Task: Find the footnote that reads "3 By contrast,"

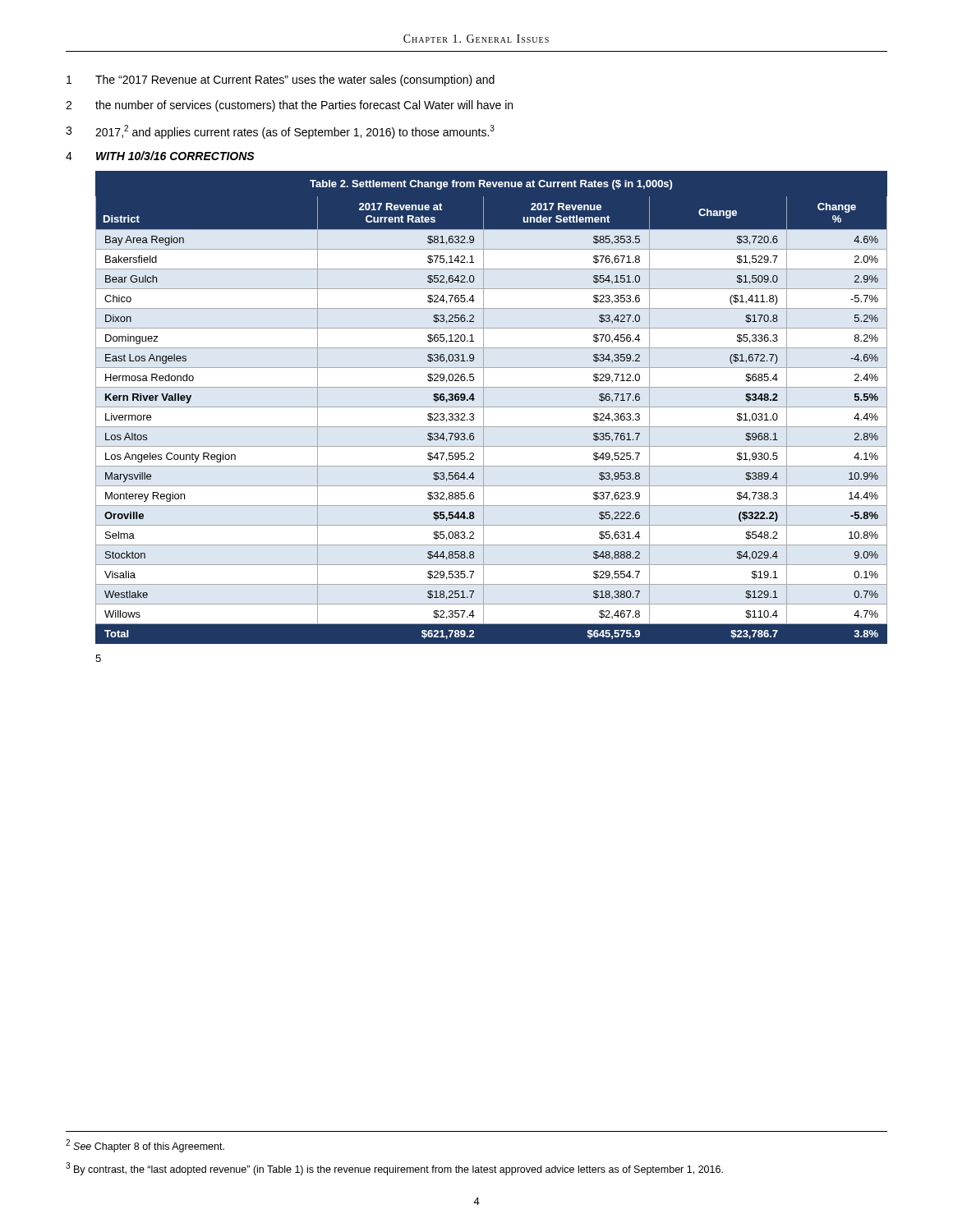Action: click(x=395, y=1168)
